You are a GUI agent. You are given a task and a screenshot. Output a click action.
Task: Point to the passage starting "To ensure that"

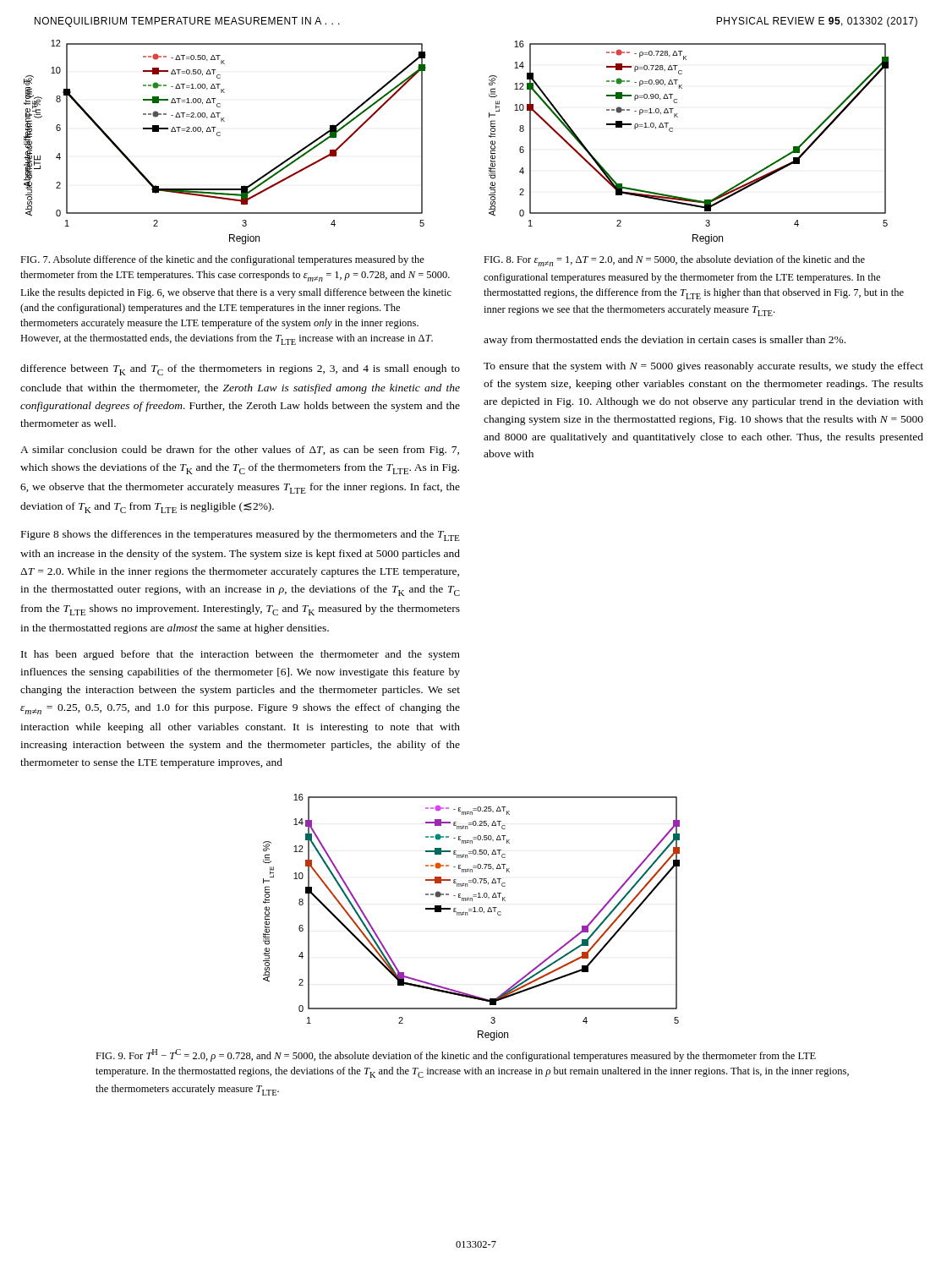click(x=703, y=410)
